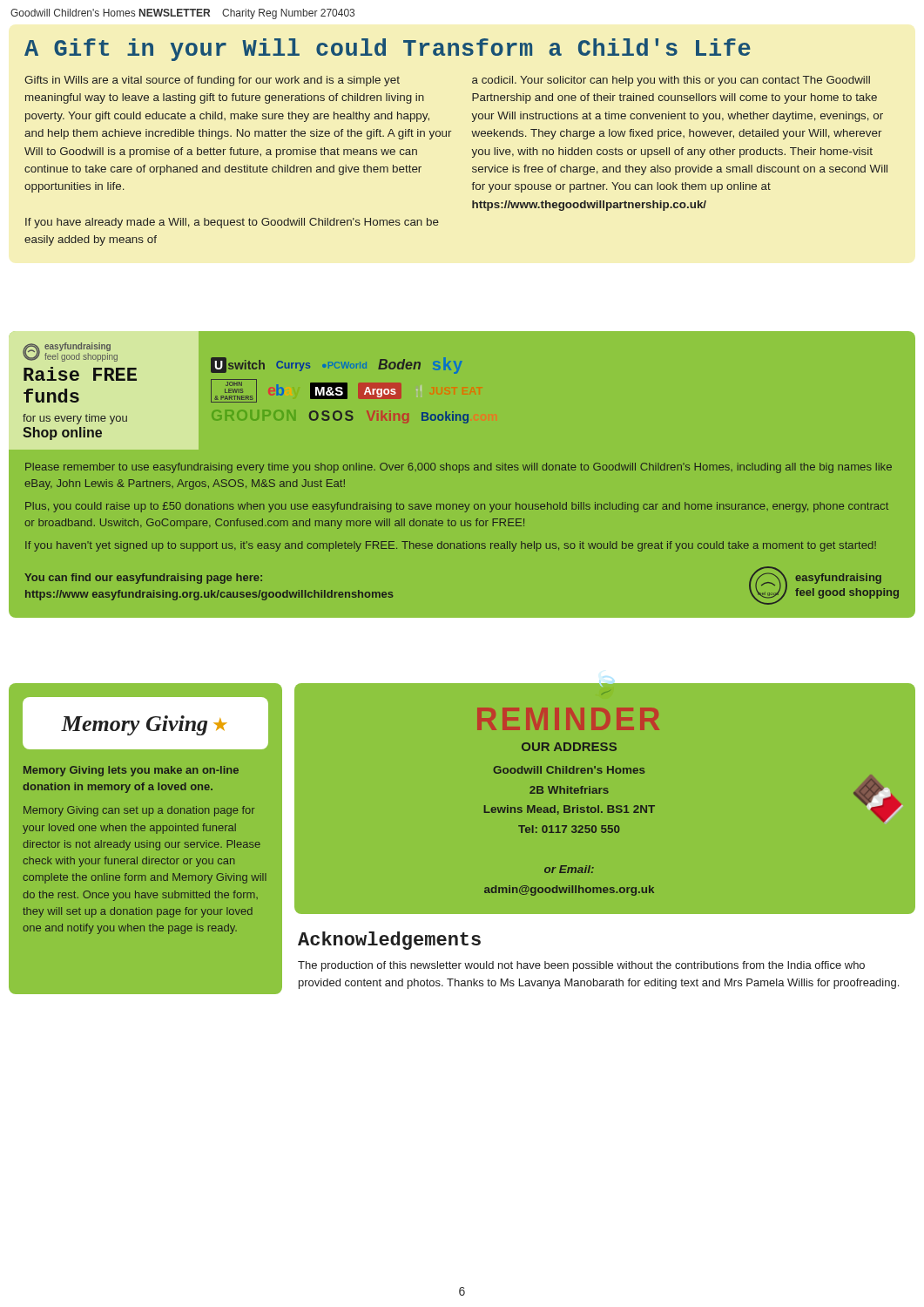The image size is (924, 1307).
Task: Find the text block starting "Please remember to use easyfundraising every"
Action: pos(458,475)
